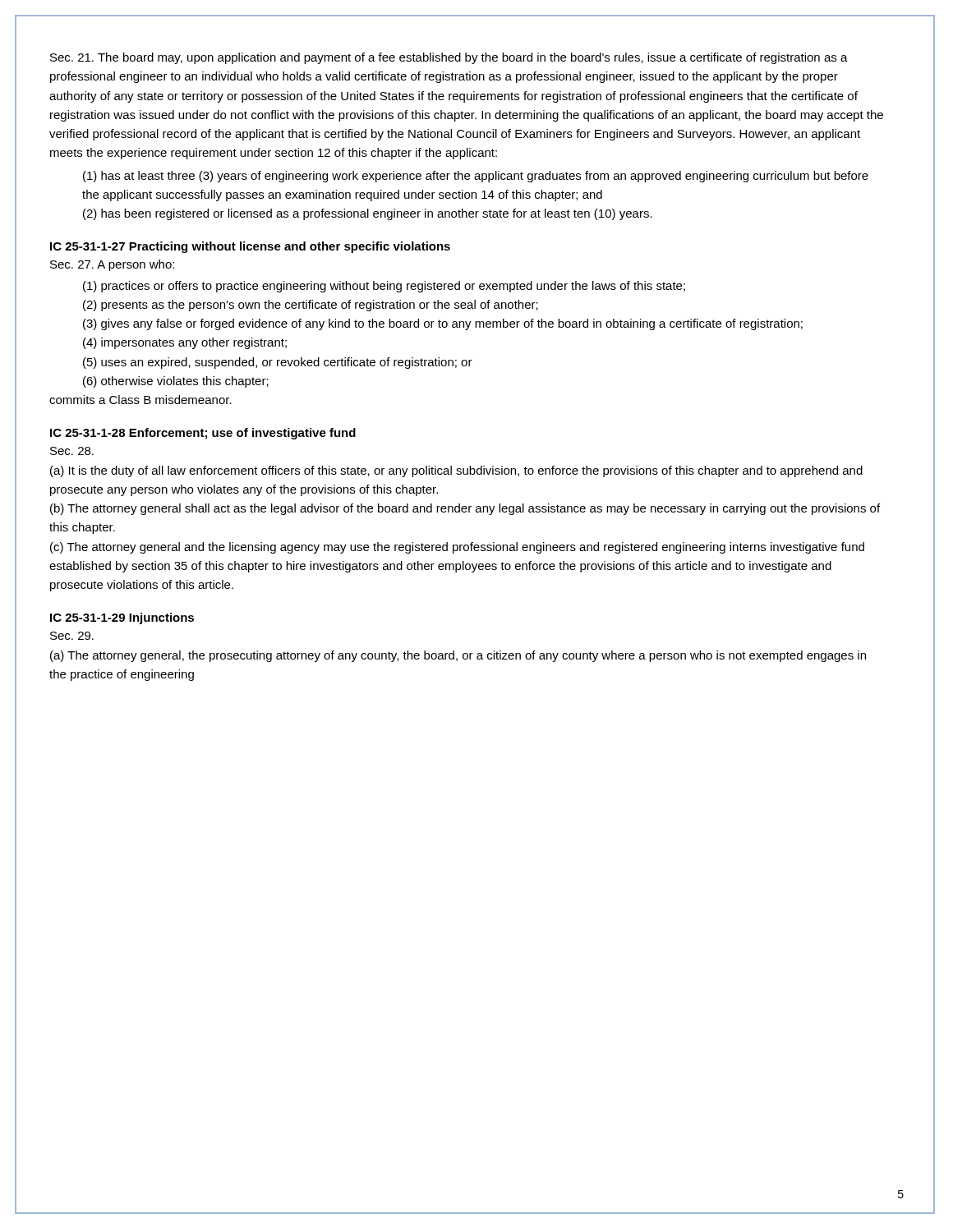Locate the block of text that opens with "(5) uses an expired, suspended, or revoked"
The height and width of the screenshot is (1232, 953).
277,361
